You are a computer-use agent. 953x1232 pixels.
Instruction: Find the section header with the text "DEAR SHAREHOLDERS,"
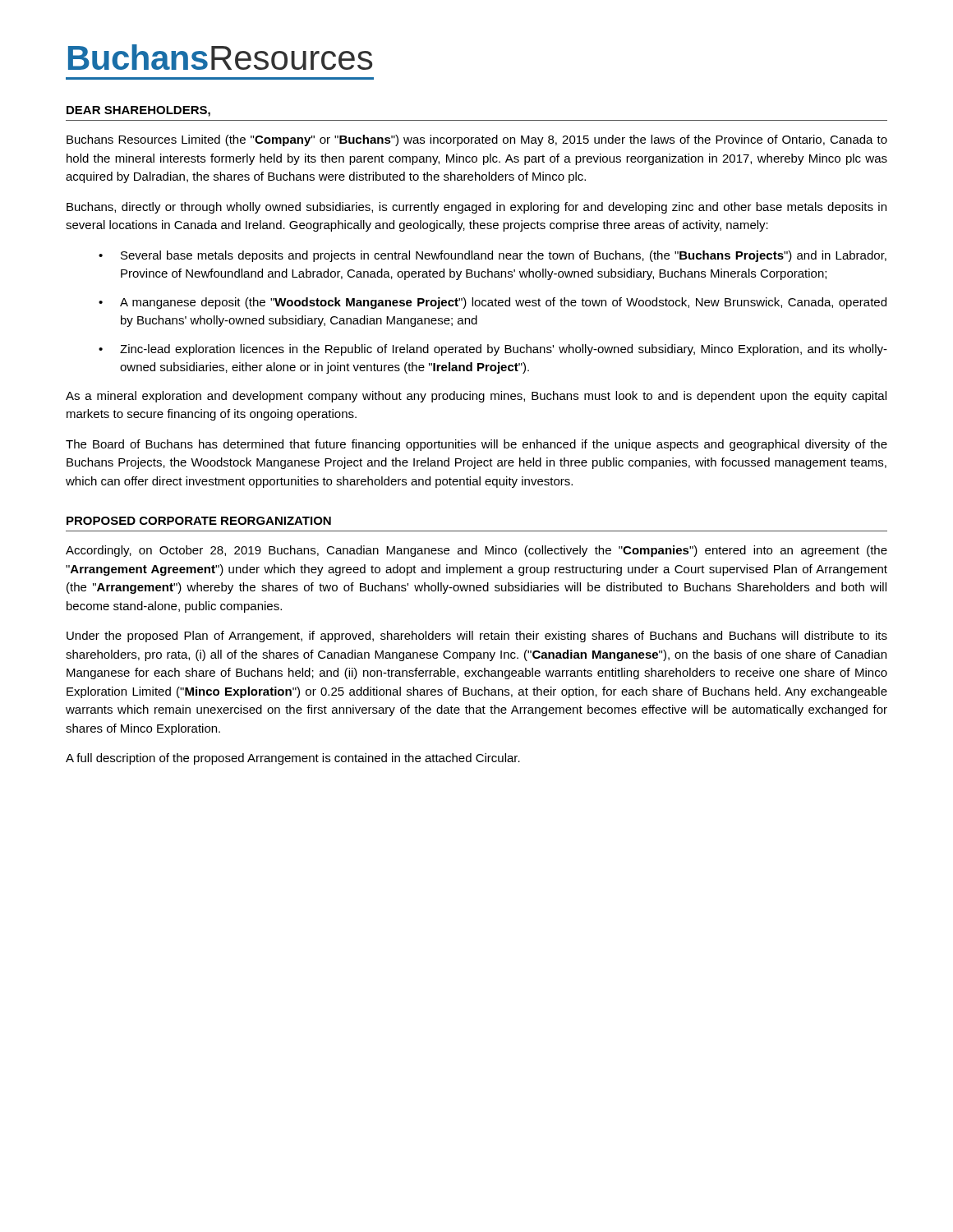pyautogui.click(x=476, y=112)
